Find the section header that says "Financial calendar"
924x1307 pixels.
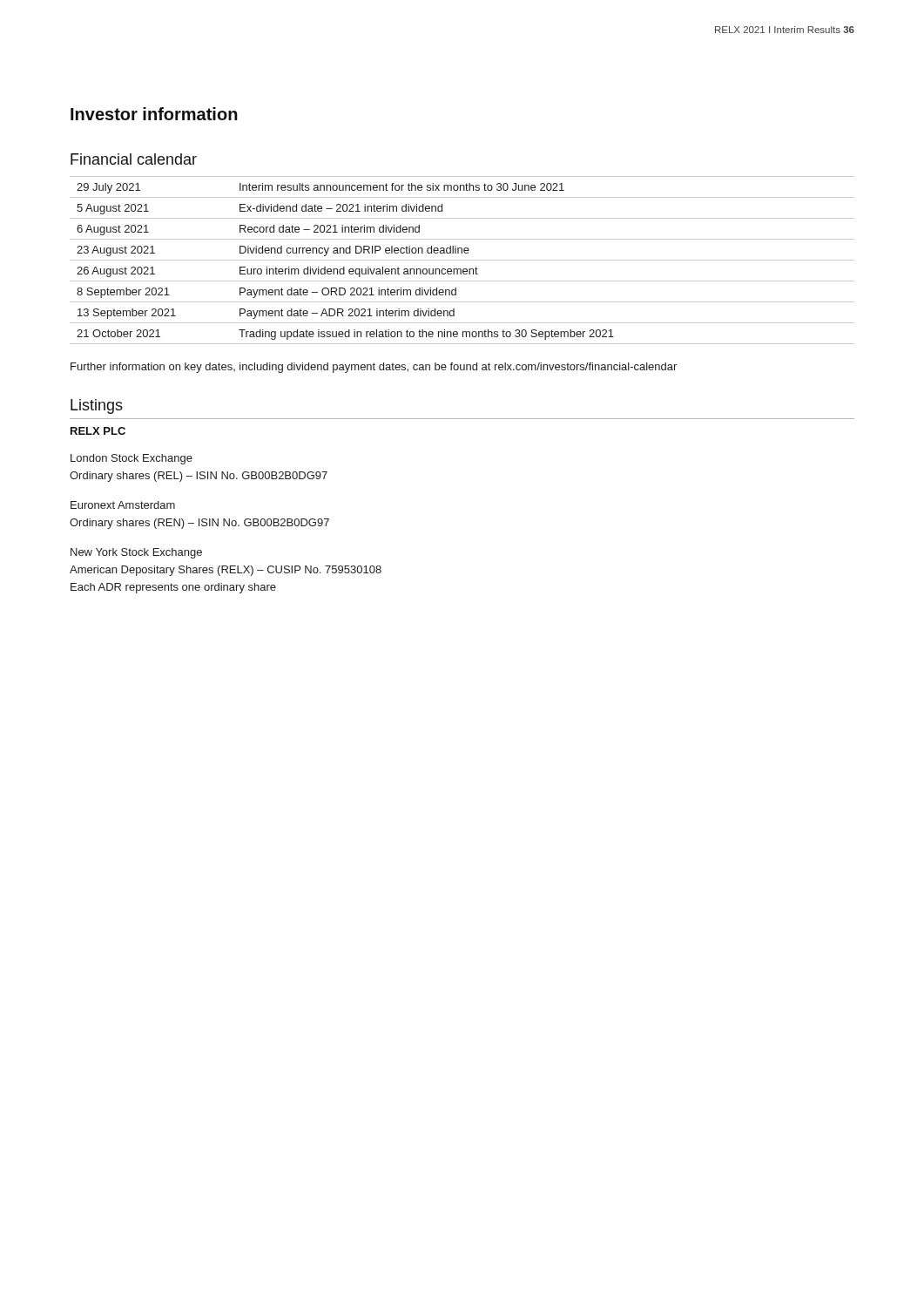tap(133, 159)
